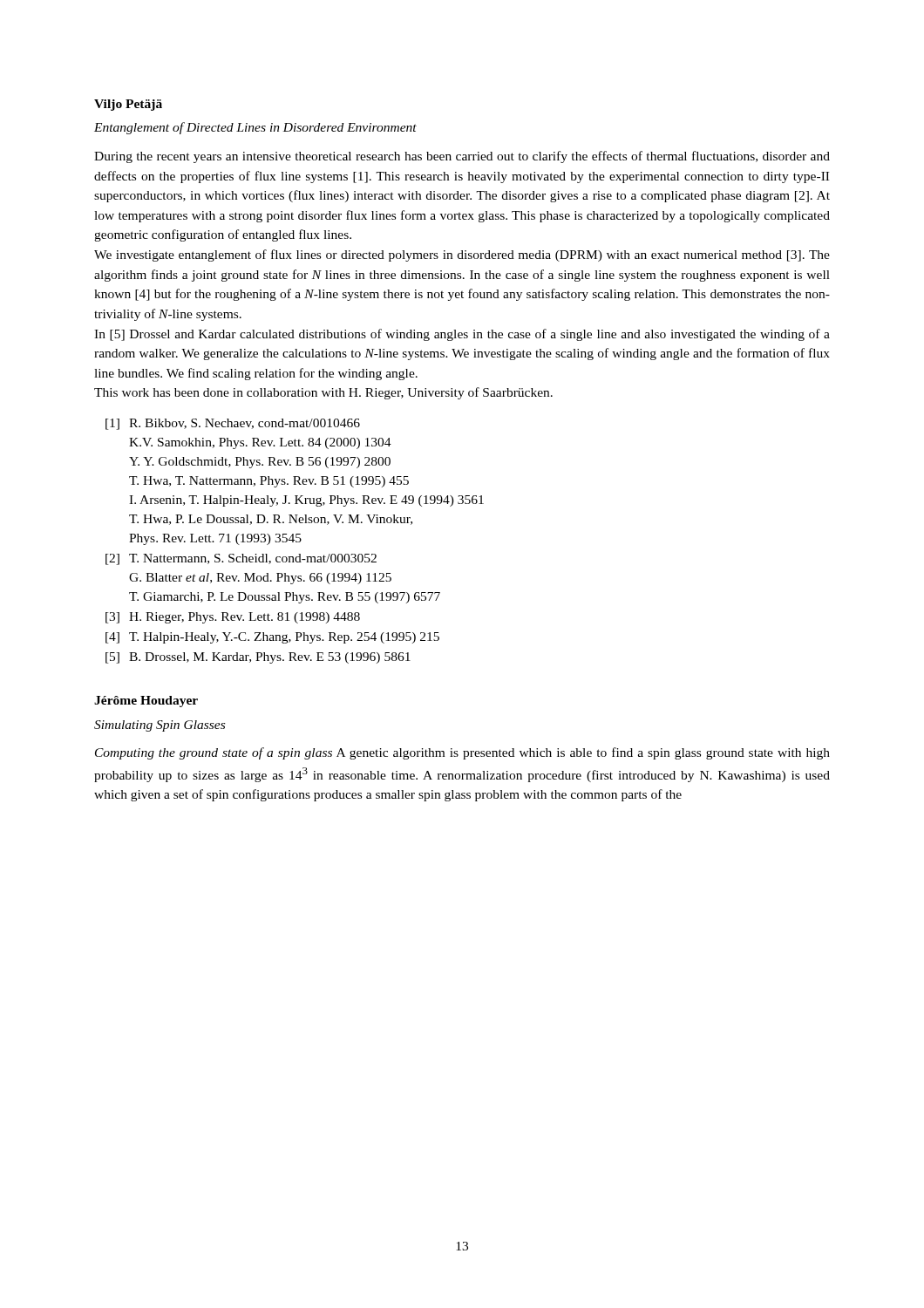Find the block starting "[4] T. Halpin-Healy, Y.-C. Zhang, Phys."
Image resolution: width=924 pixels, height=1308 pixels.
[272, 638]
